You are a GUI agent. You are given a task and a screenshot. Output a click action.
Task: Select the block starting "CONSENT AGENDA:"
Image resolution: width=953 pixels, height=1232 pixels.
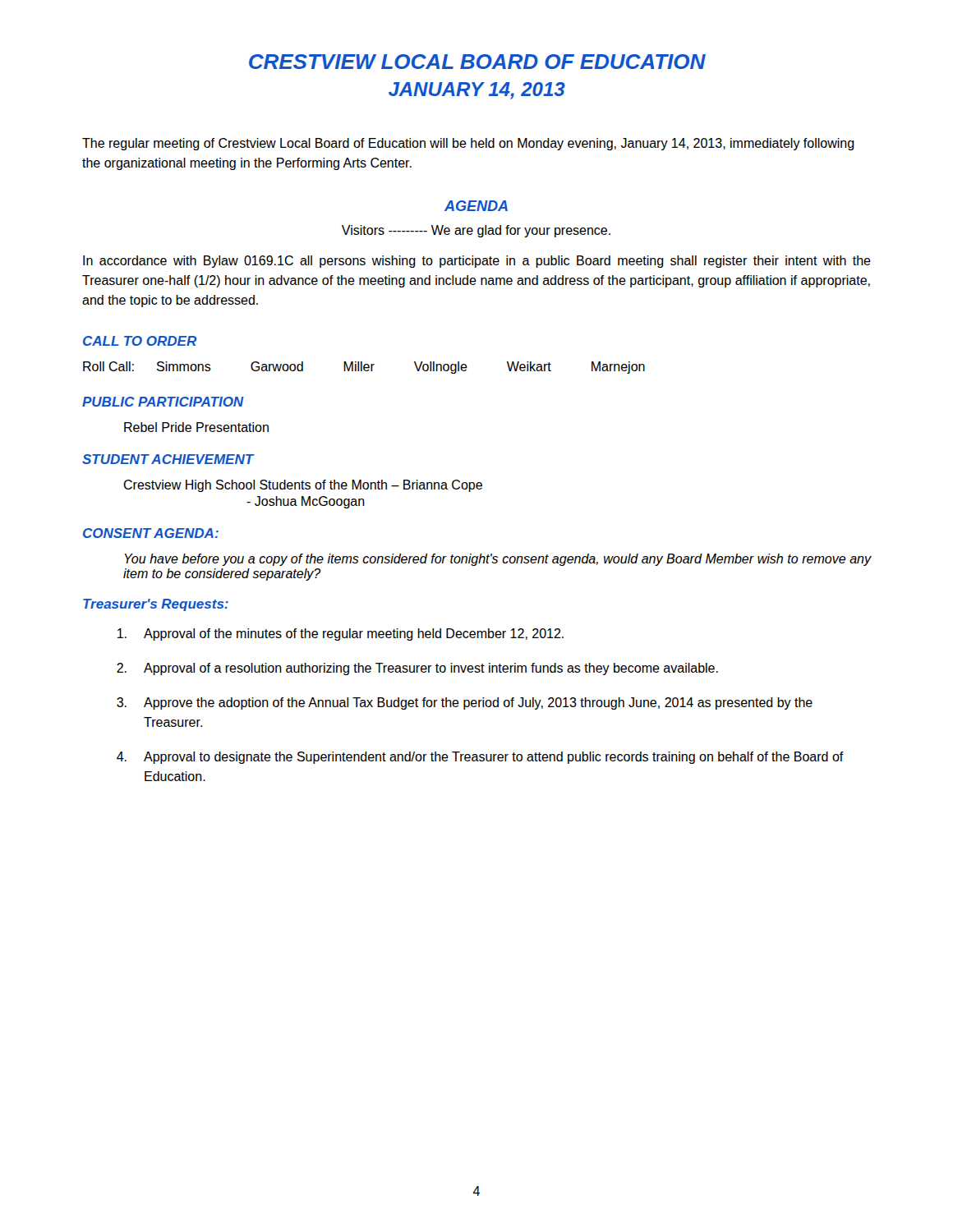(151, 533)
